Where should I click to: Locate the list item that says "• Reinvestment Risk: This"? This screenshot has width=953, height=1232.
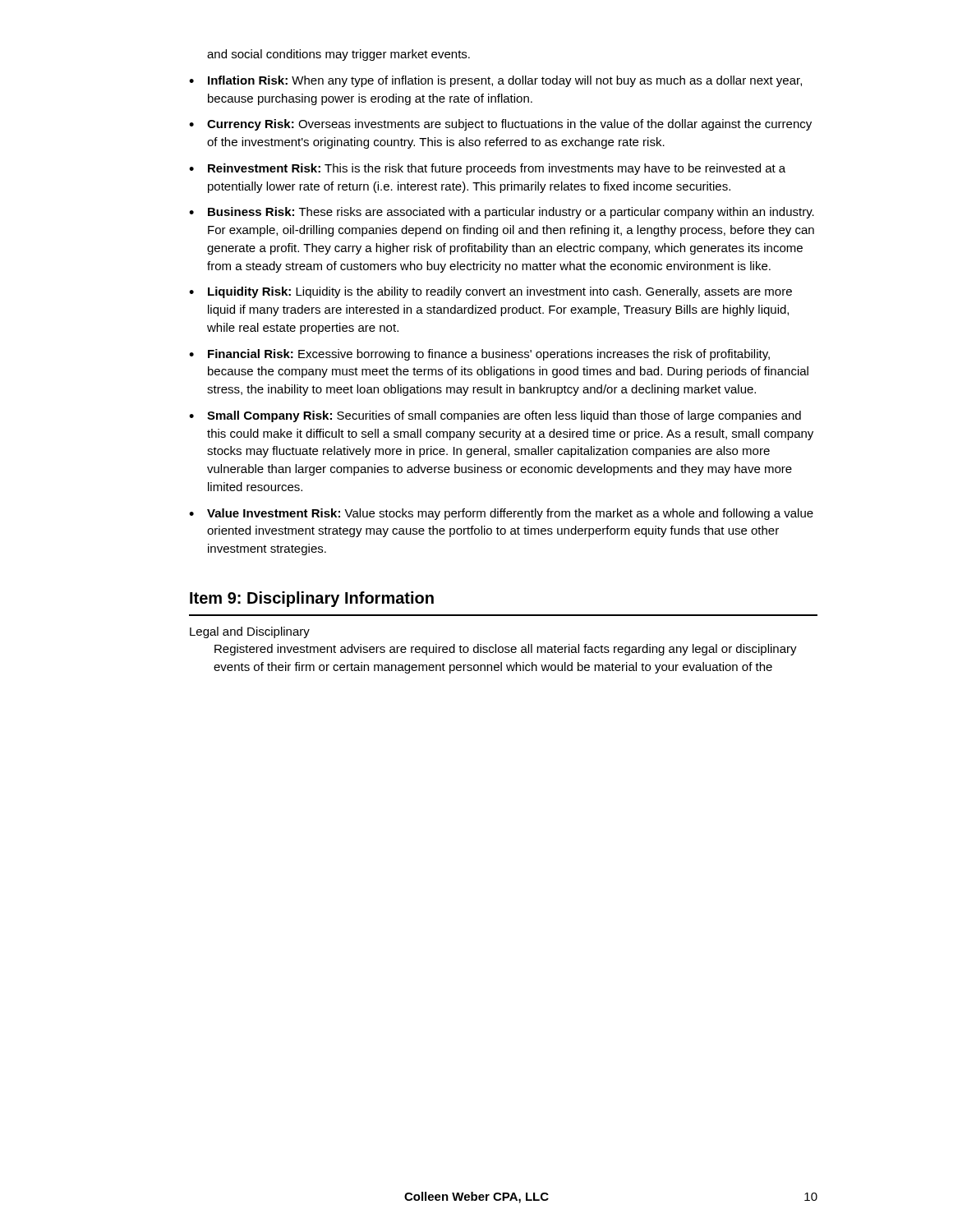point(503,177)
